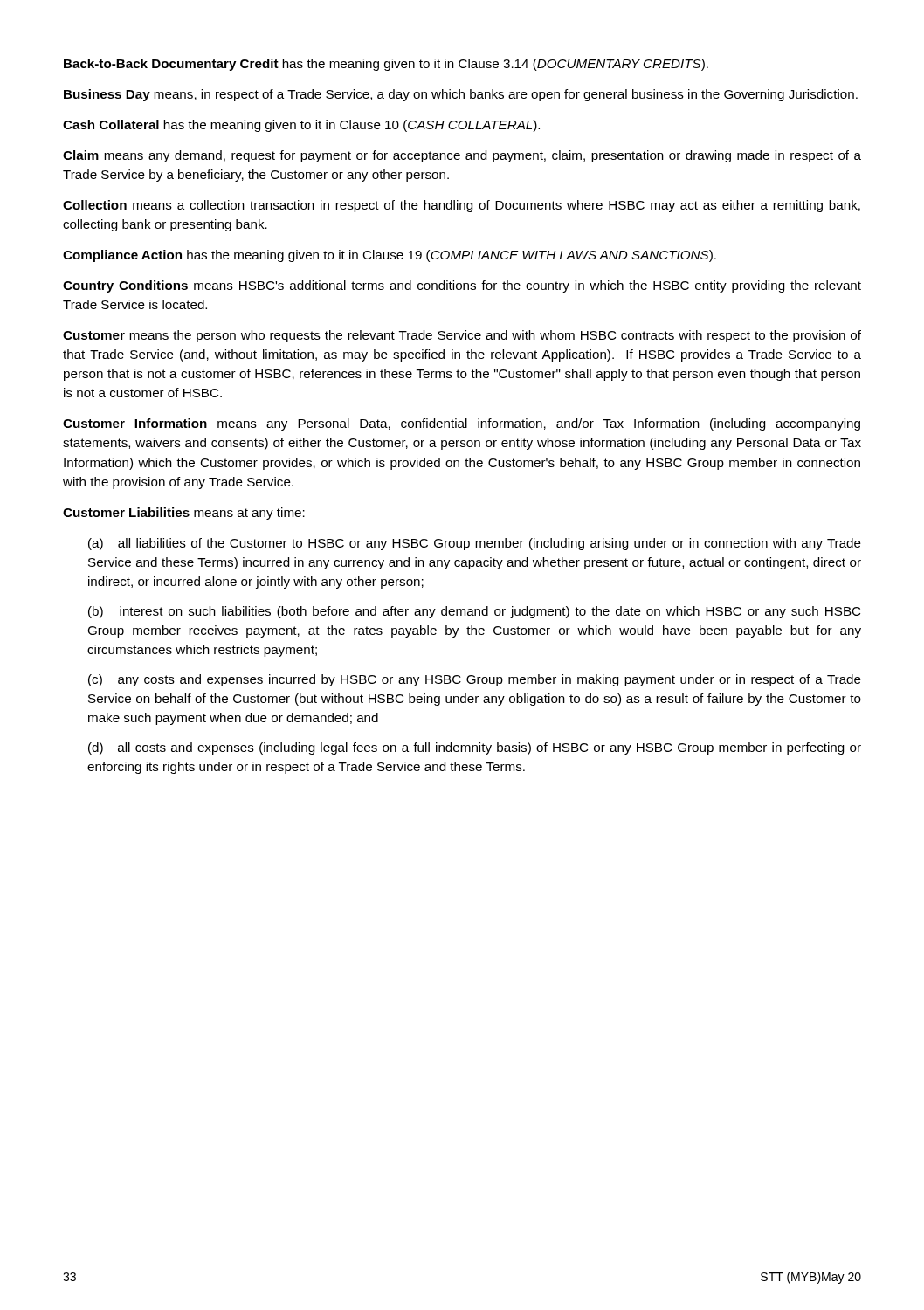Image resolution: width=924 pixels, height=1310 pixels.
Task: Navigate to the element starting "Cash Collateral has the meaning given"
Action: pyautogui.click(x=302, y=125)
